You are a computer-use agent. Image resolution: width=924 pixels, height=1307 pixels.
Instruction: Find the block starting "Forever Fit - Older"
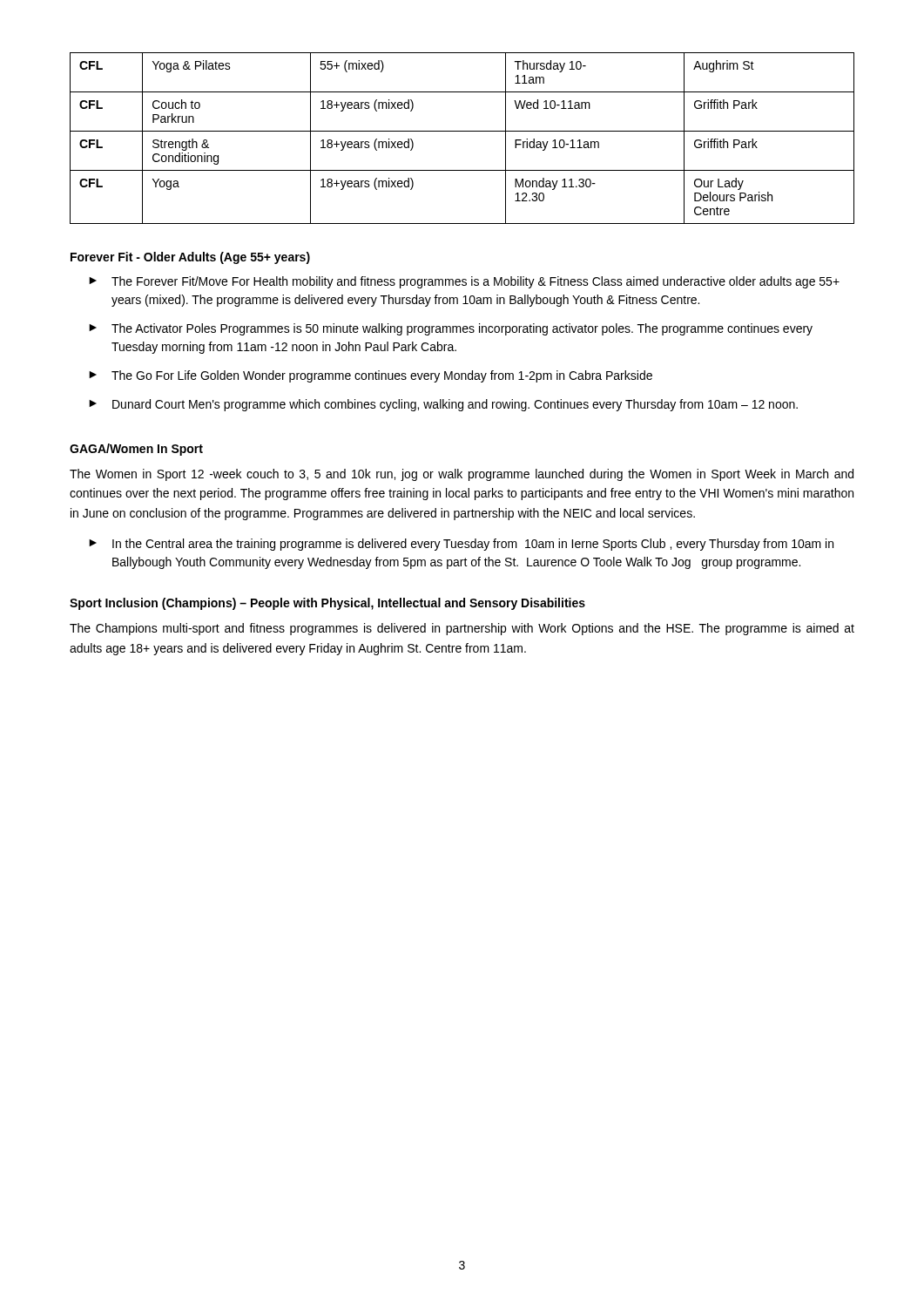tap(190, 257)
